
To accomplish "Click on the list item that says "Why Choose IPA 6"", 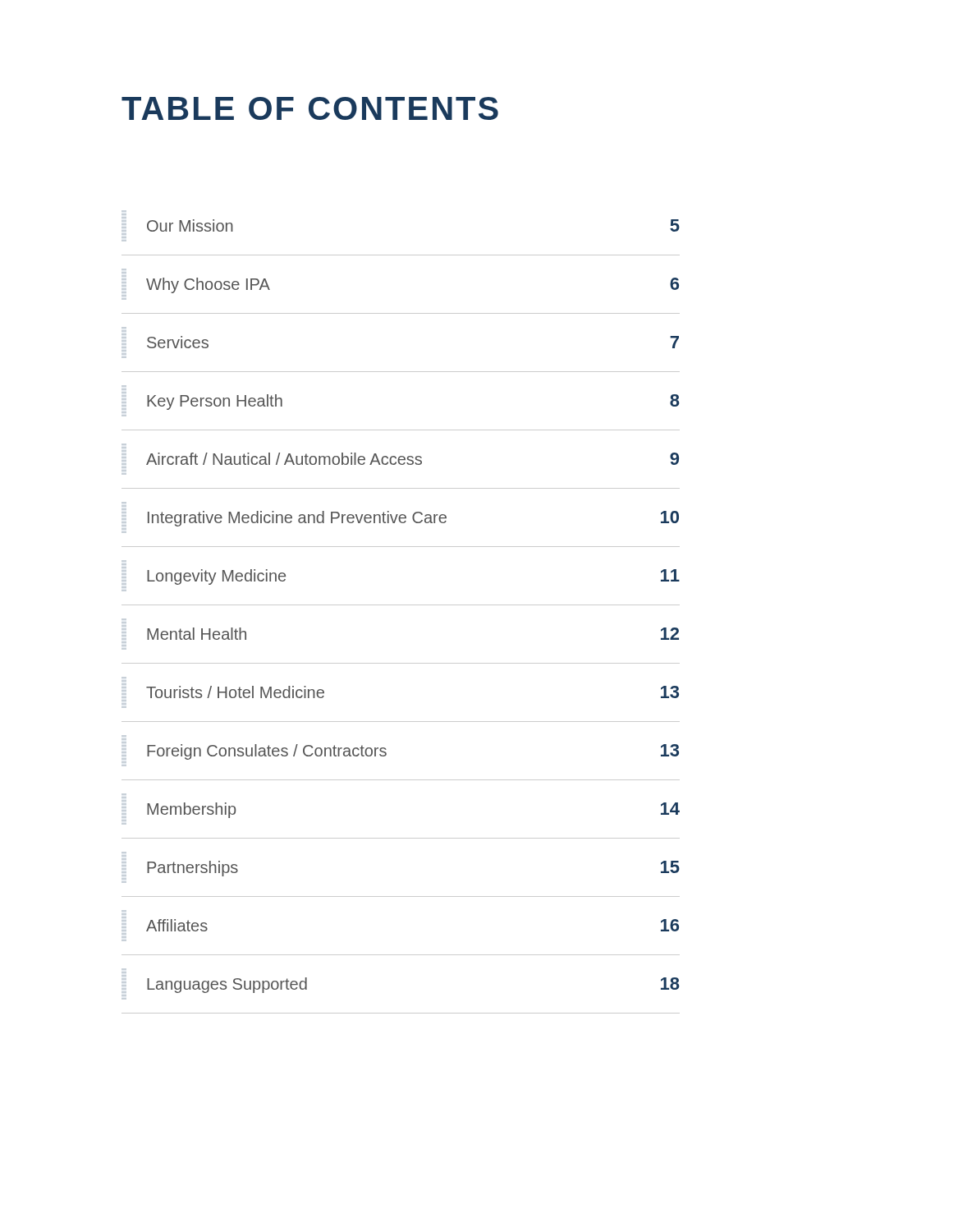I will pyautogui.click(x=206, y=285).
